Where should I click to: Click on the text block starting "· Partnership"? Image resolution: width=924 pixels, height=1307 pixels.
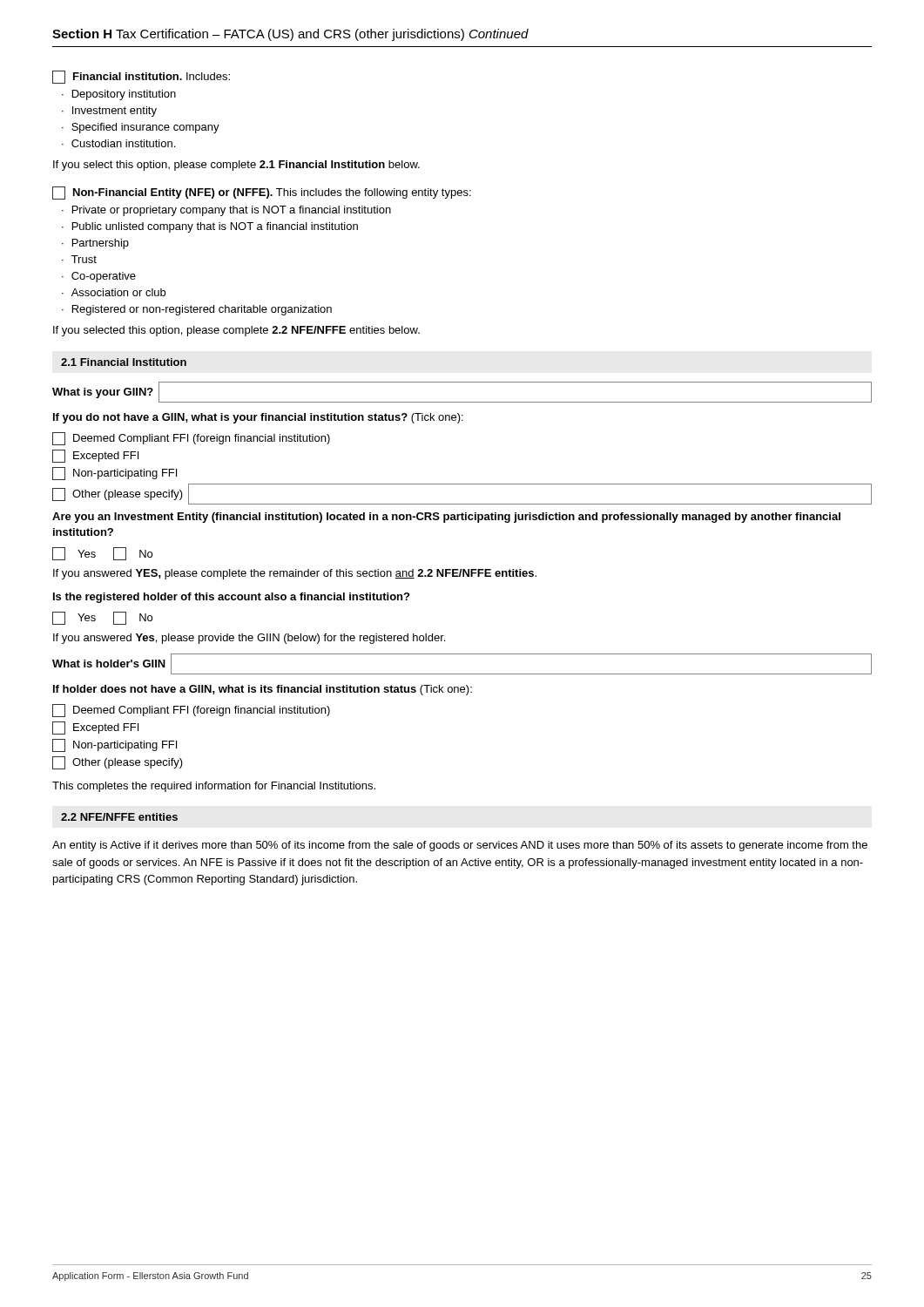(95, 243)
